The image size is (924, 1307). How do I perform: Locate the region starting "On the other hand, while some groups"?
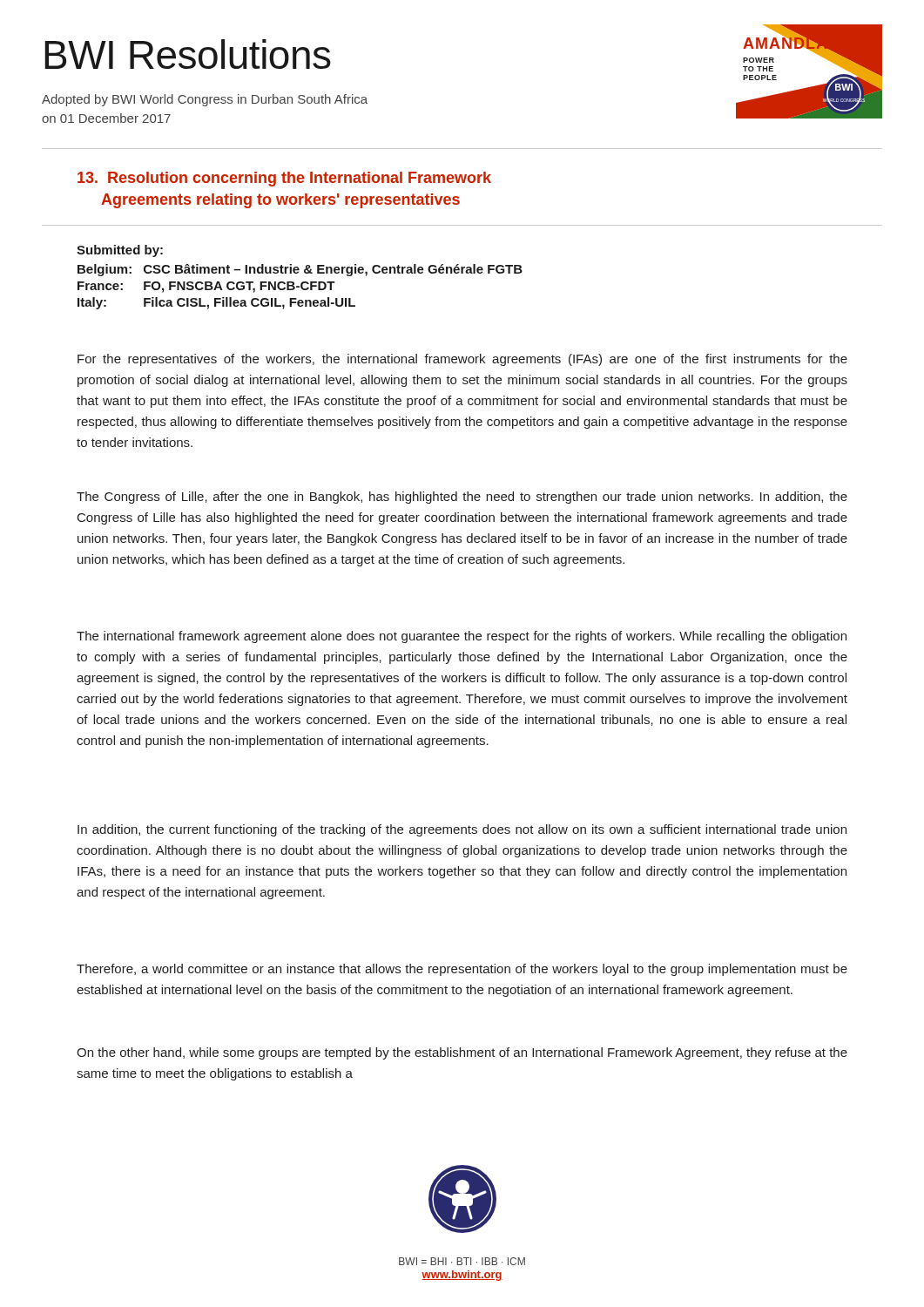pos(462,1063)
